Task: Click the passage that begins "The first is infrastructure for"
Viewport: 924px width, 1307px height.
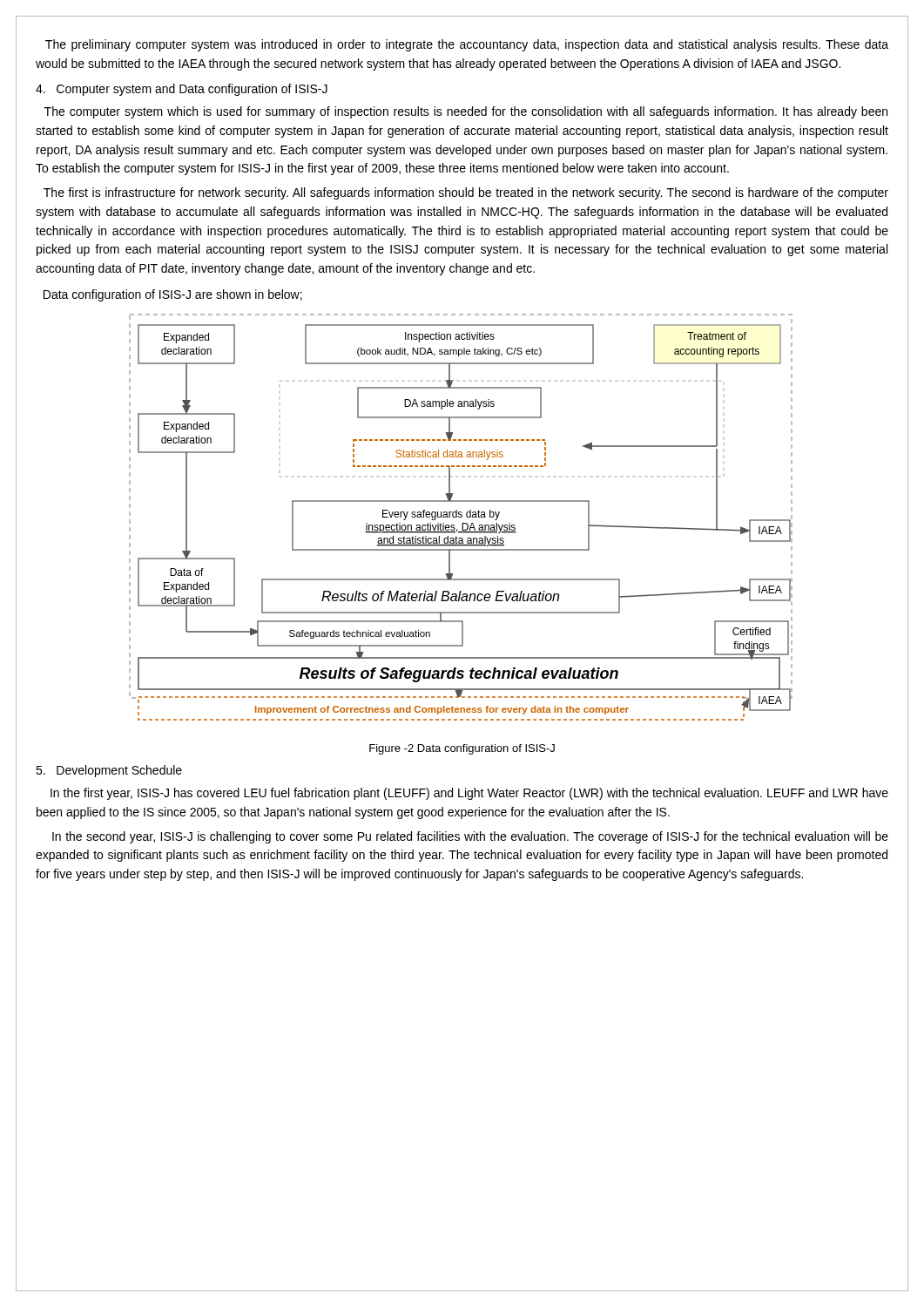Action: pos(462,230)
